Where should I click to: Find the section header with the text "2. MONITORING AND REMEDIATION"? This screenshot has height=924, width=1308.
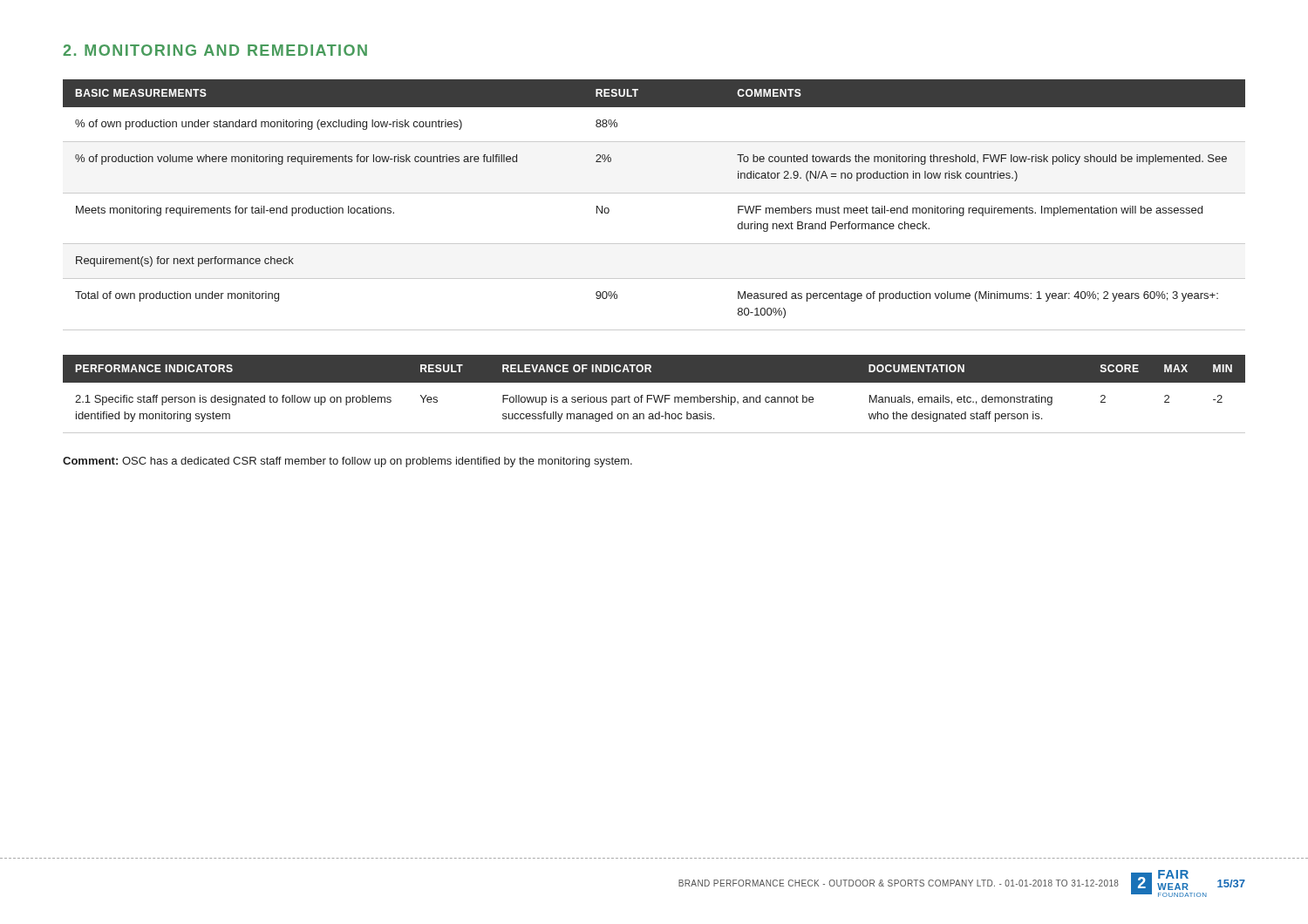pyautogui.click(x=216, y=51)
